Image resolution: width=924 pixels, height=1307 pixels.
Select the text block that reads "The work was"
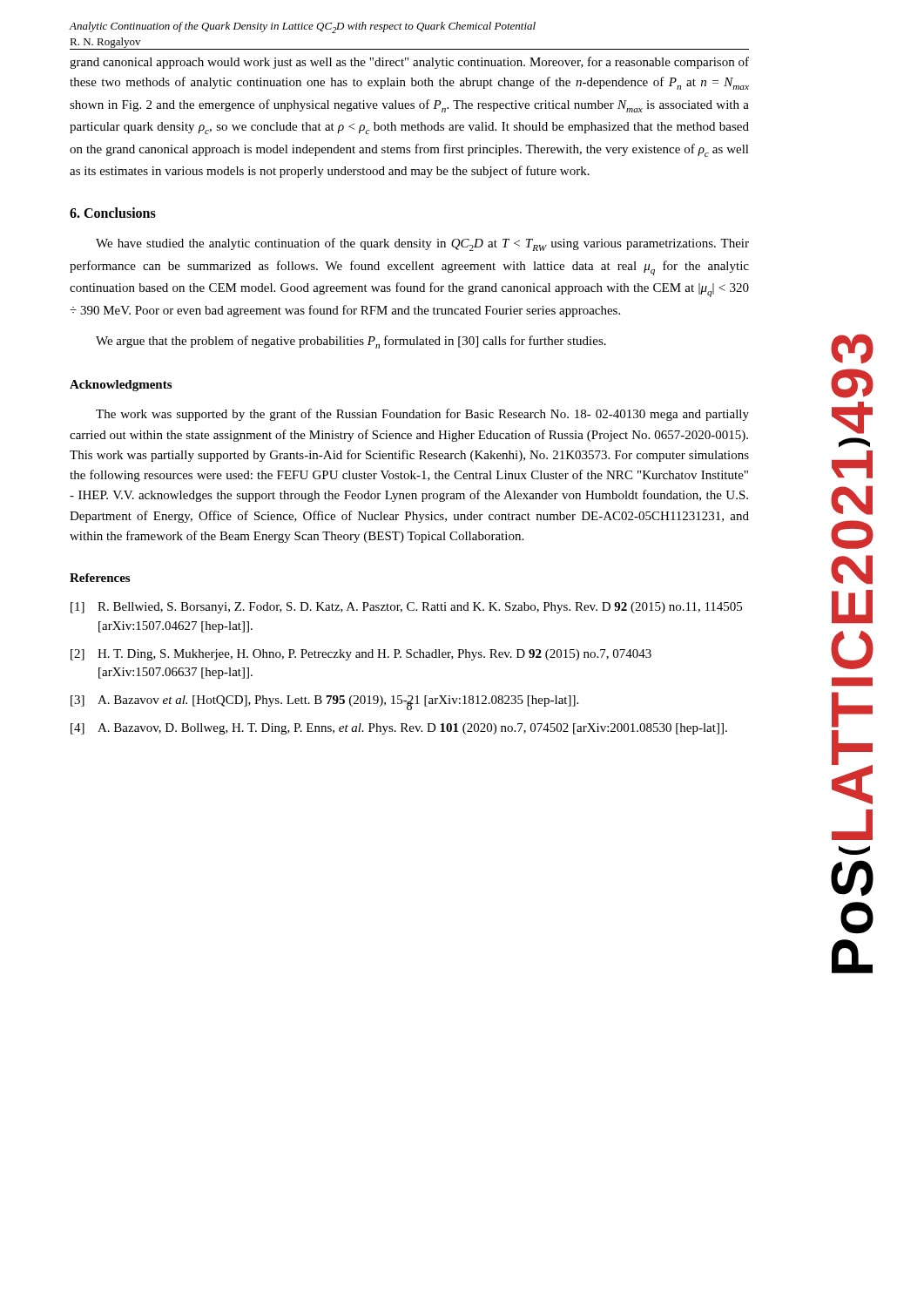point(409,475)
